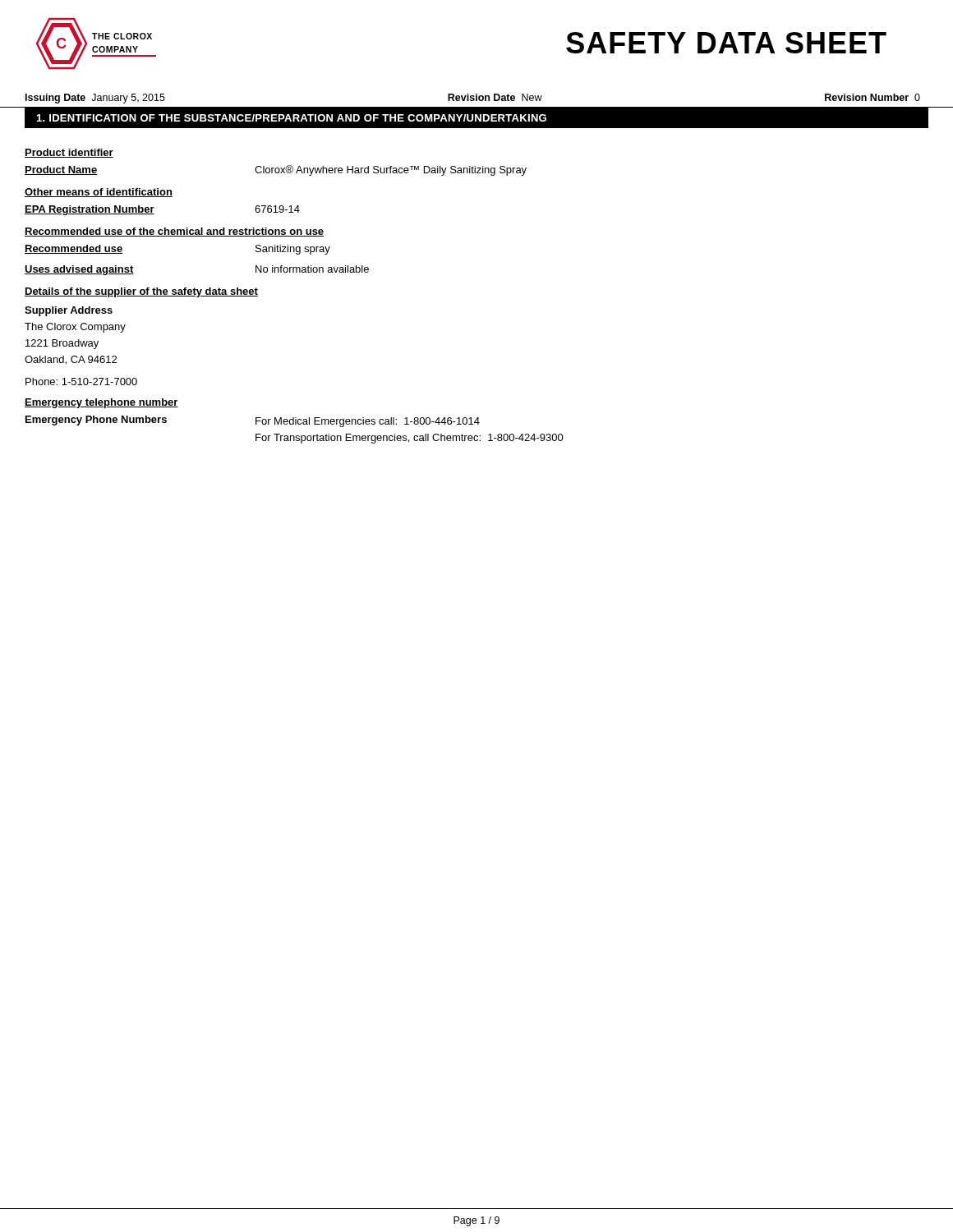The image size is (953, 1232).
Task: Locate the text block starting "Phone: 1-510-271-7000"
Action: click(81, 381)
